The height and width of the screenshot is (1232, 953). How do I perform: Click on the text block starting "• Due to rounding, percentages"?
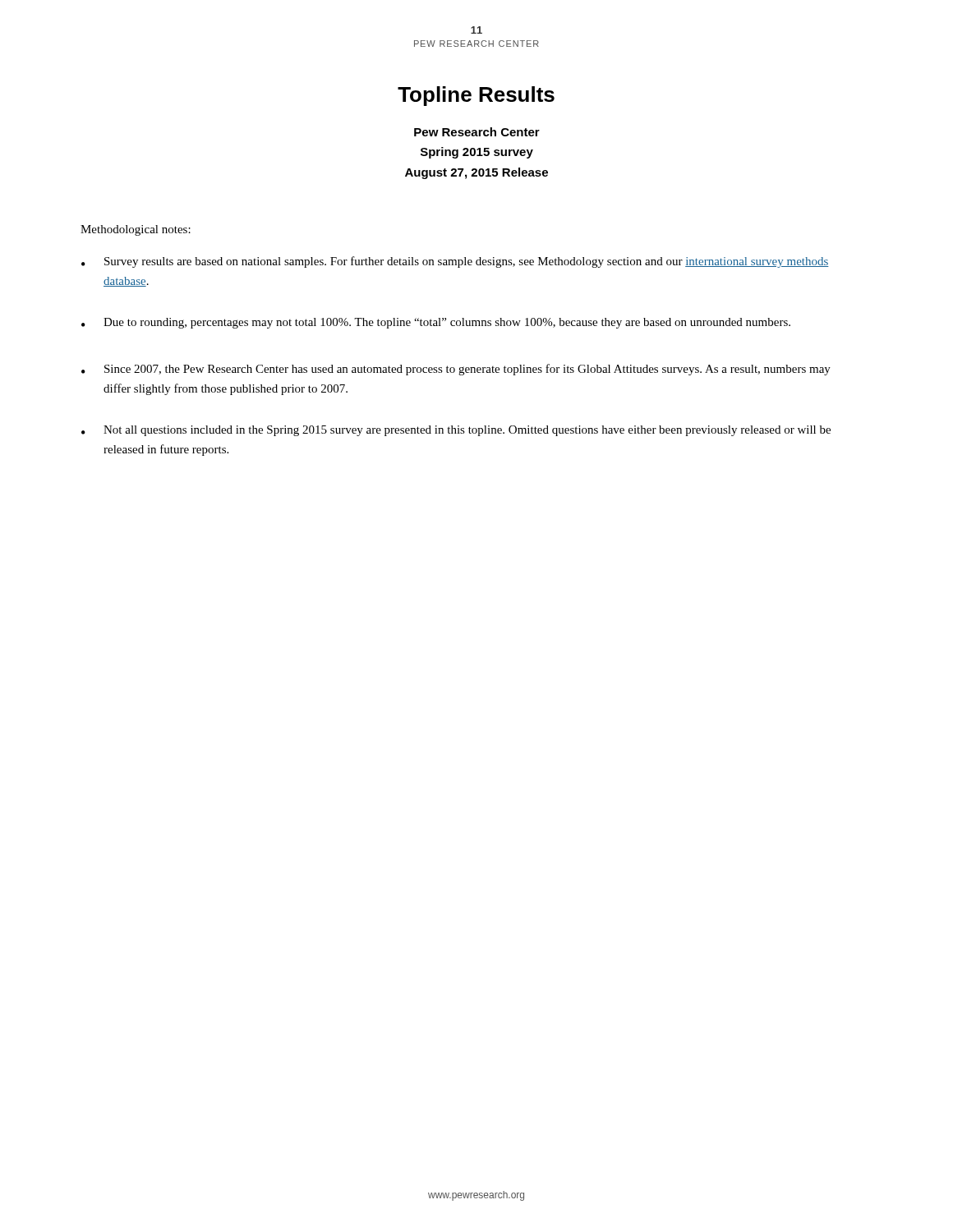coord(467,325)
